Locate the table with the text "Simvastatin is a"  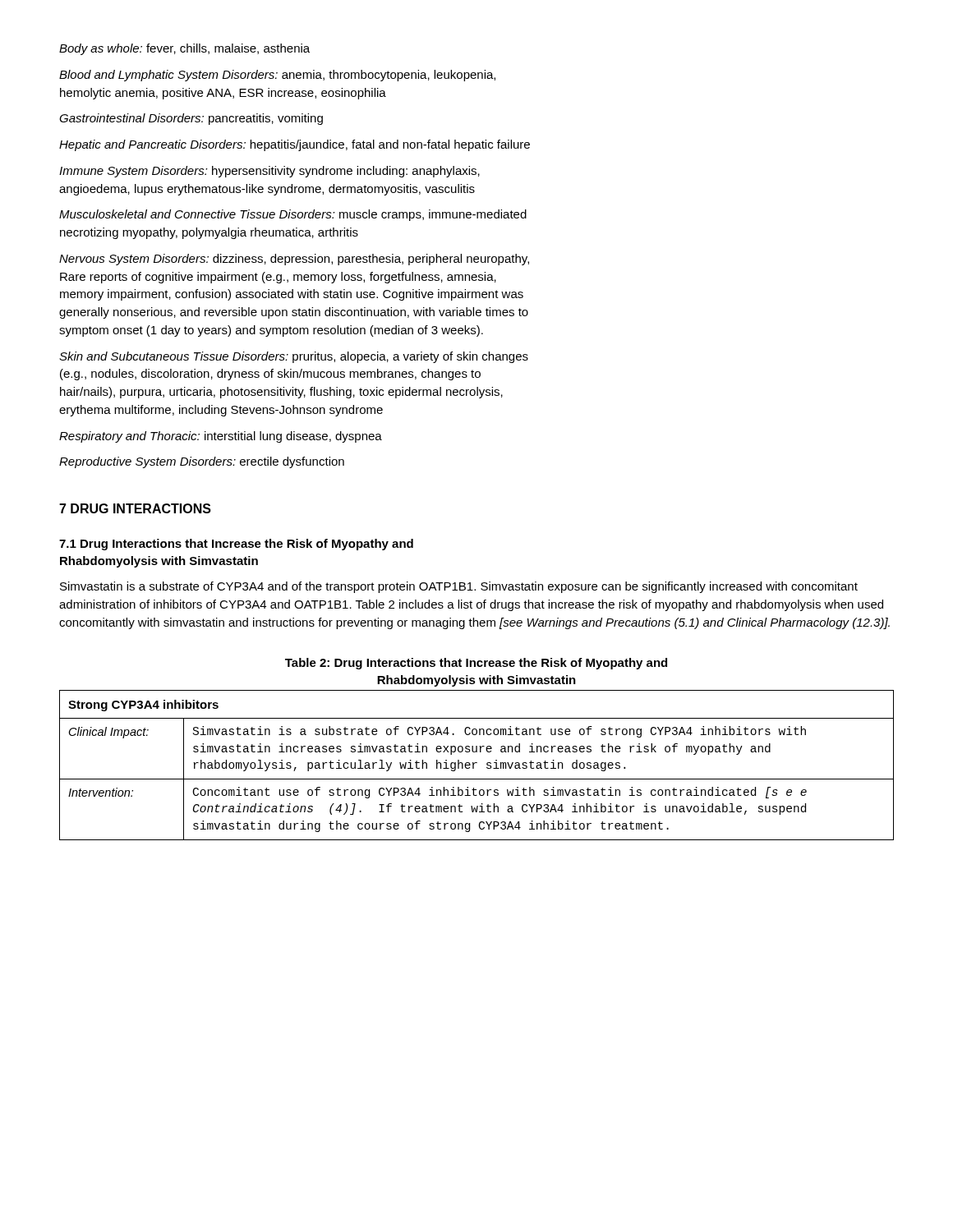(x=476, y=765)
